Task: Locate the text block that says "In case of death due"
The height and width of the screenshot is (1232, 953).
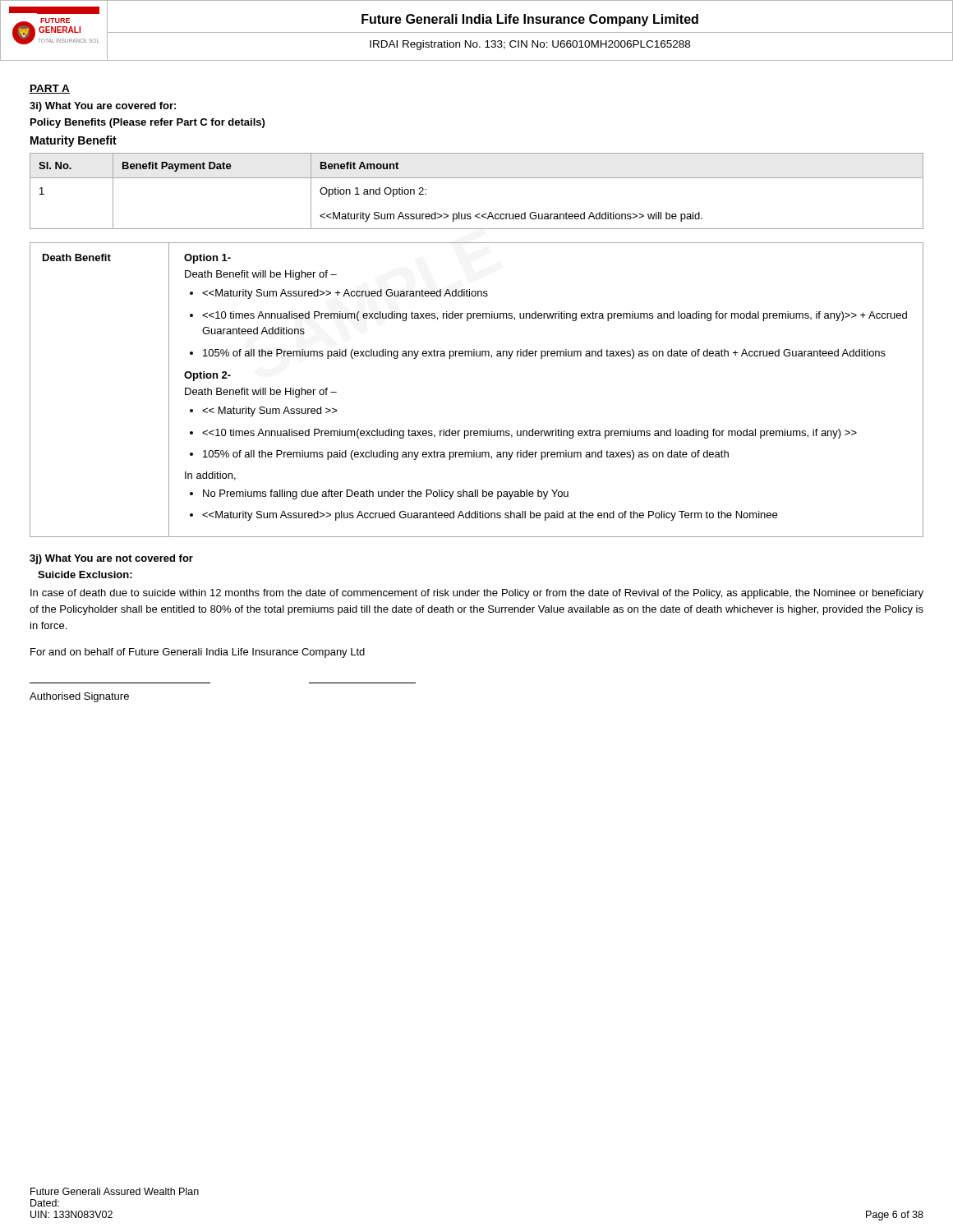Action: (476, 609)
